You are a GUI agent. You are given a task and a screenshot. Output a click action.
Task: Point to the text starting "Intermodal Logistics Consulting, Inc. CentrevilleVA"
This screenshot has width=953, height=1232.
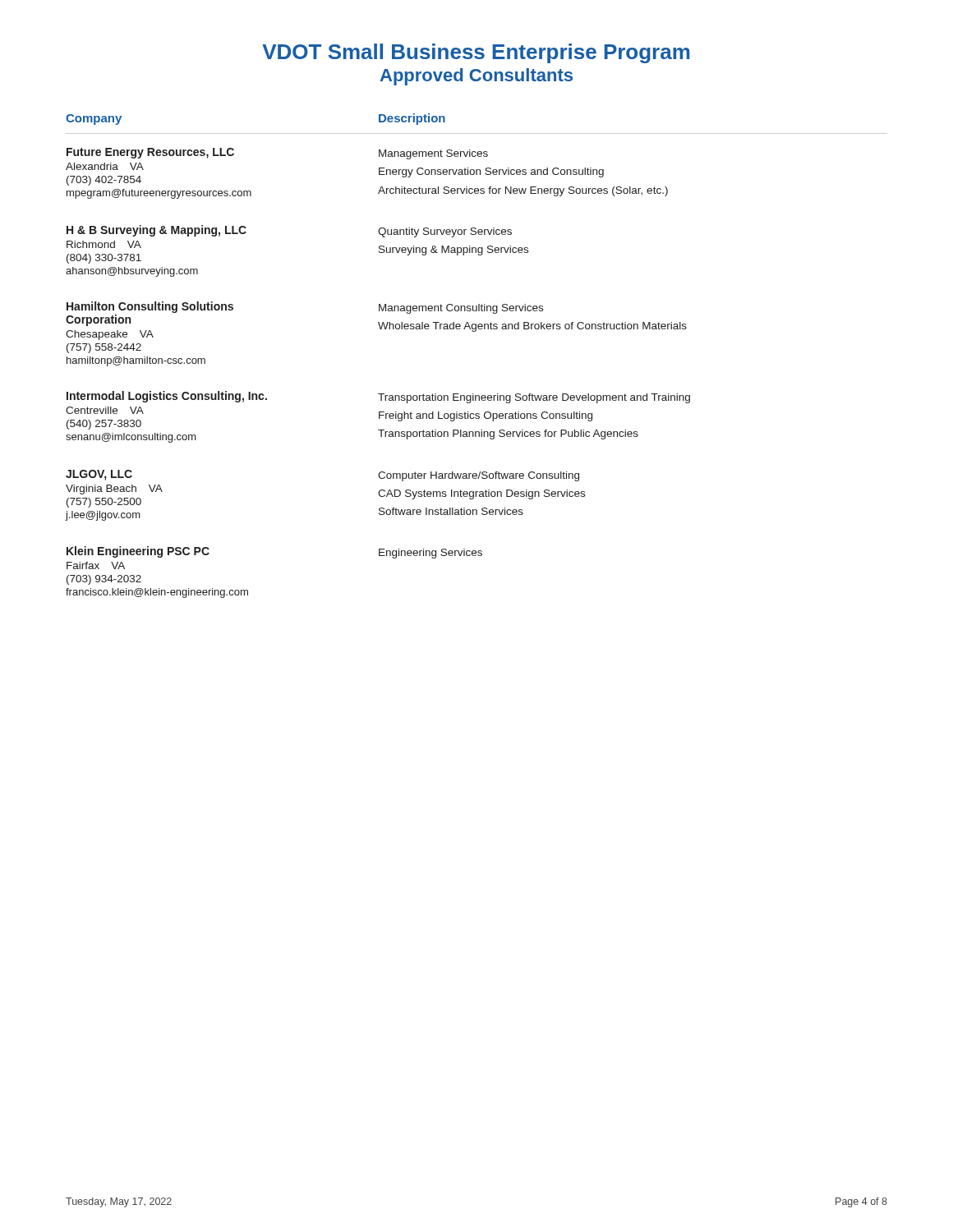(x=223, y=397)
